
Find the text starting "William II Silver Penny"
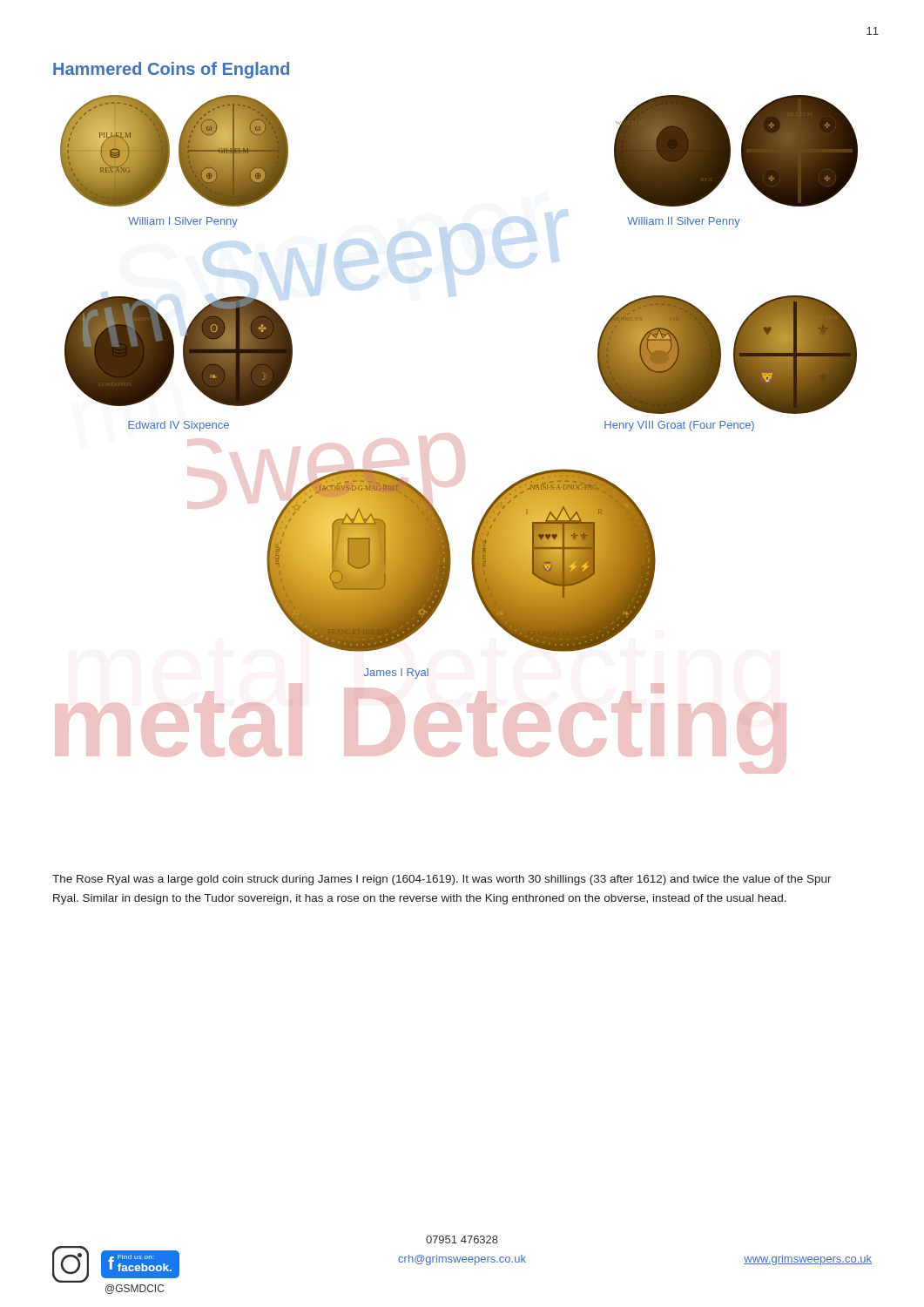(684, 221)
